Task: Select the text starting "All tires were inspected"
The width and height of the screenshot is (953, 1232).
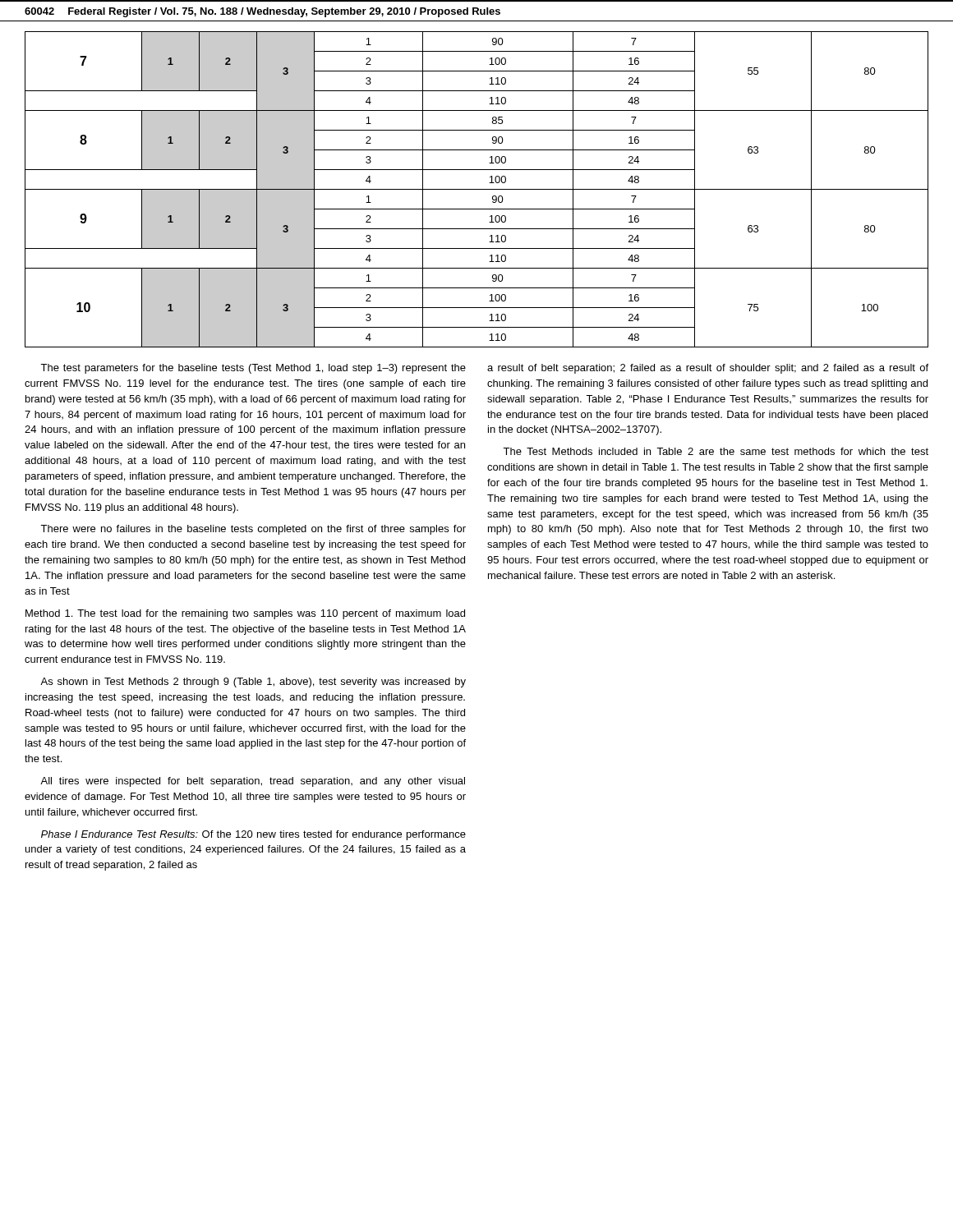Action: point(245,797)
